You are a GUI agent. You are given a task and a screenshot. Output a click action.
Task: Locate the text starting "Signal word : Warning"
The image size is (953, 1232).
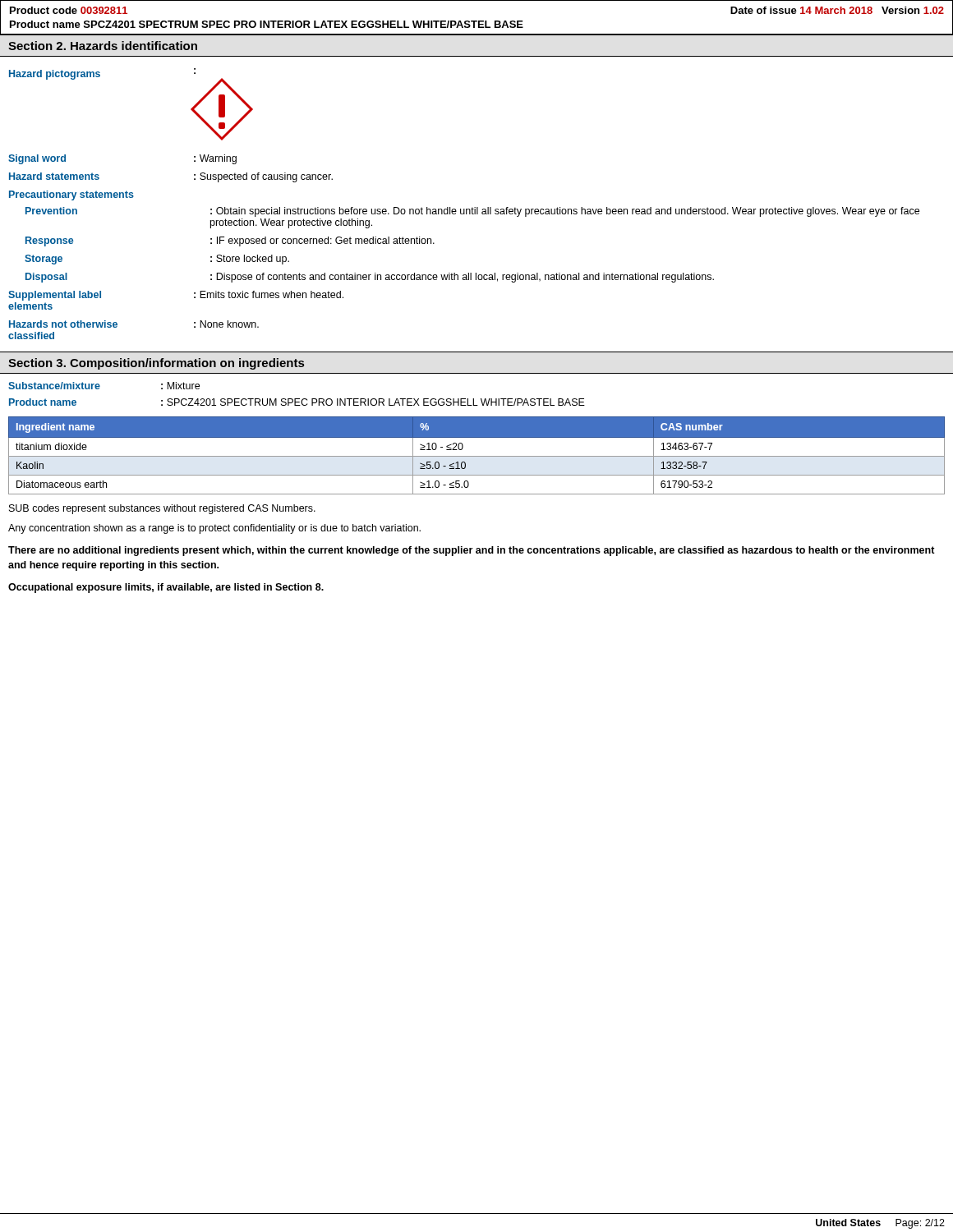(37, 159)
